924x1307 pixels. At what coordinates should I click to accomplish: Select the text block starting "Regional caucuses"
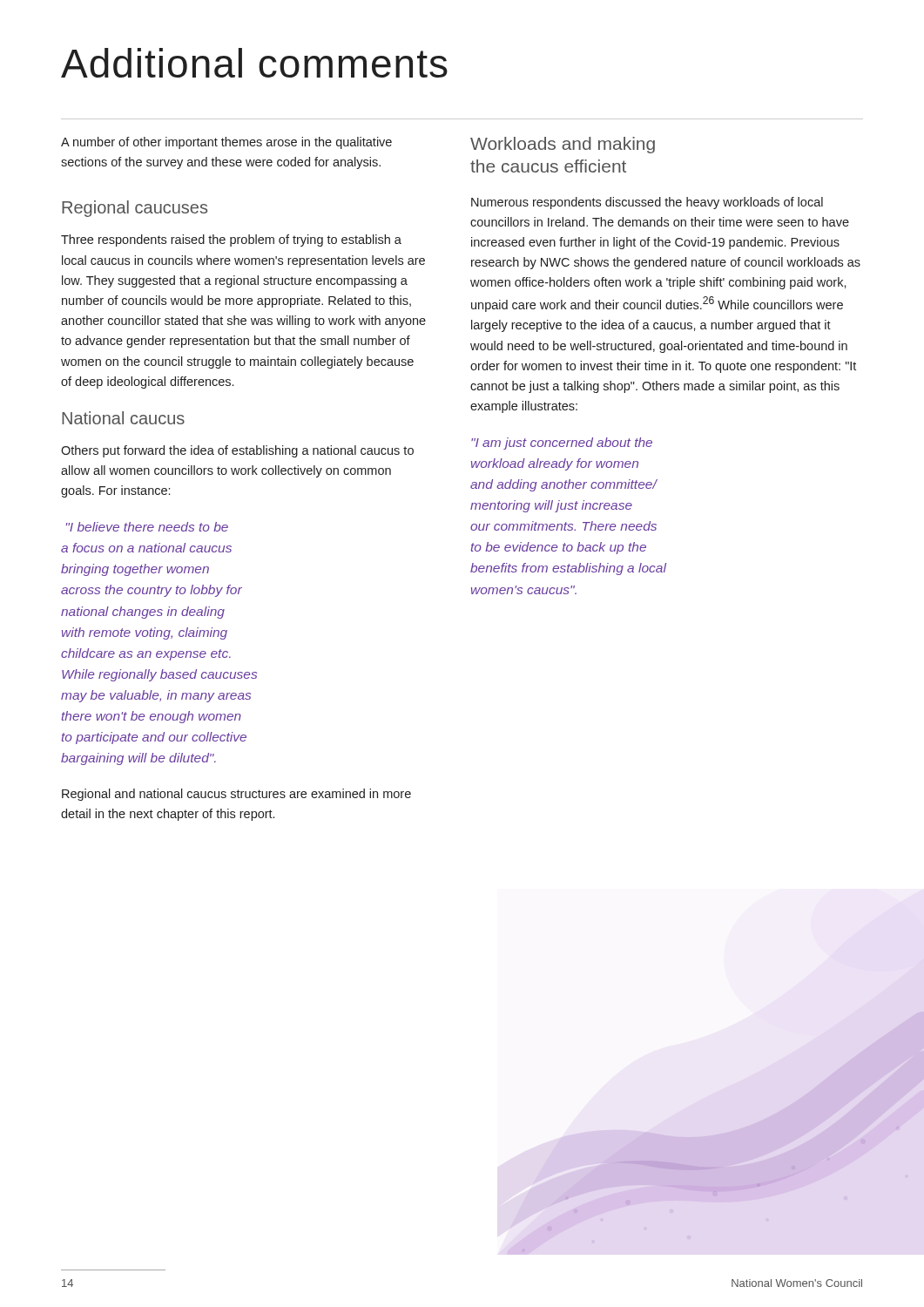135,208
